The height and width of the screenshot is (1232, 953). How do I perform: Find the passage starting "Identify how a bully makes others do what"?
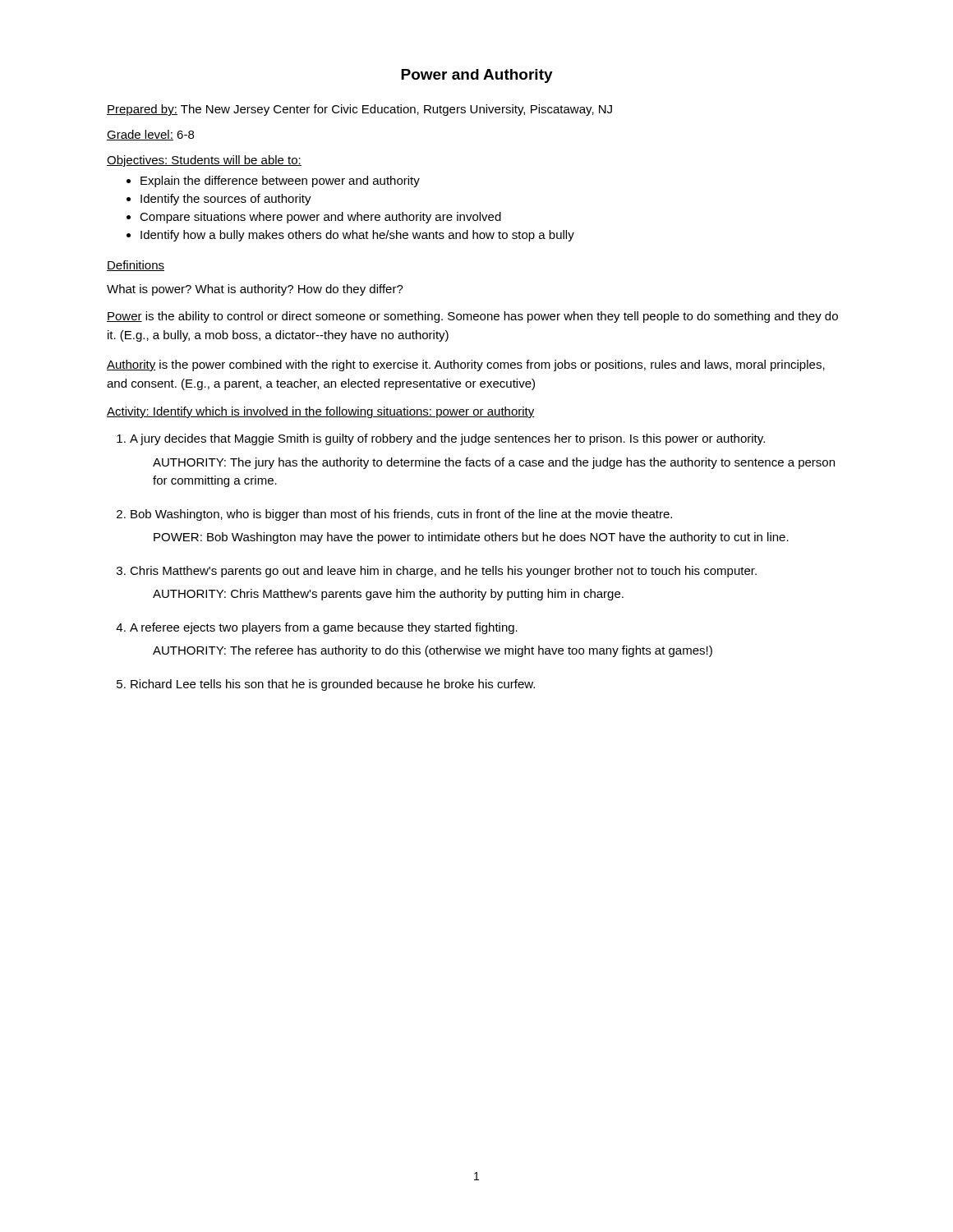(x=357, y=235)
